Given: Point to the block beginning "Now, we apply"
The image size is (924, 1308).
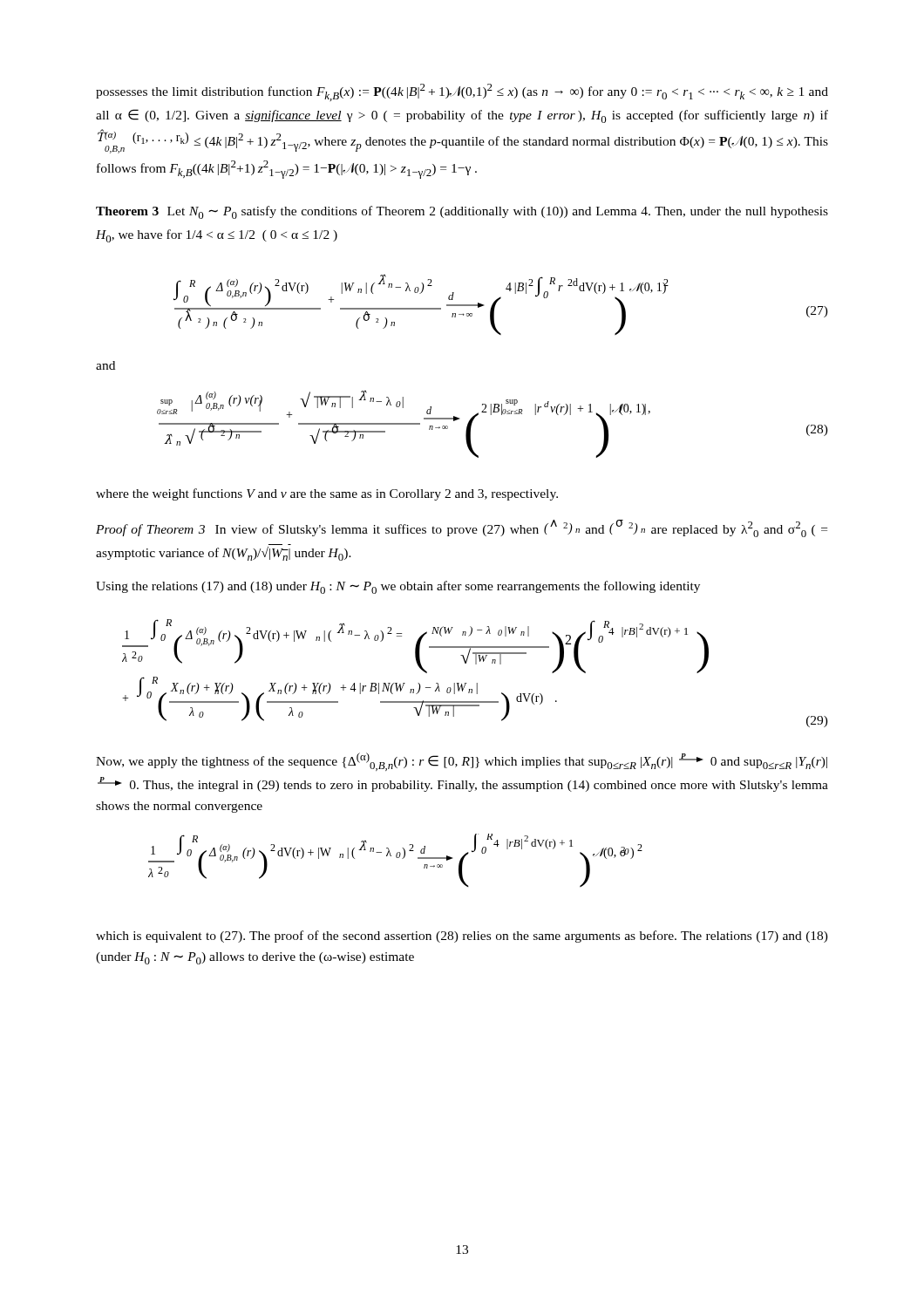Looking at the screenshot, I should pyautogui.click(x=462, y=781).
